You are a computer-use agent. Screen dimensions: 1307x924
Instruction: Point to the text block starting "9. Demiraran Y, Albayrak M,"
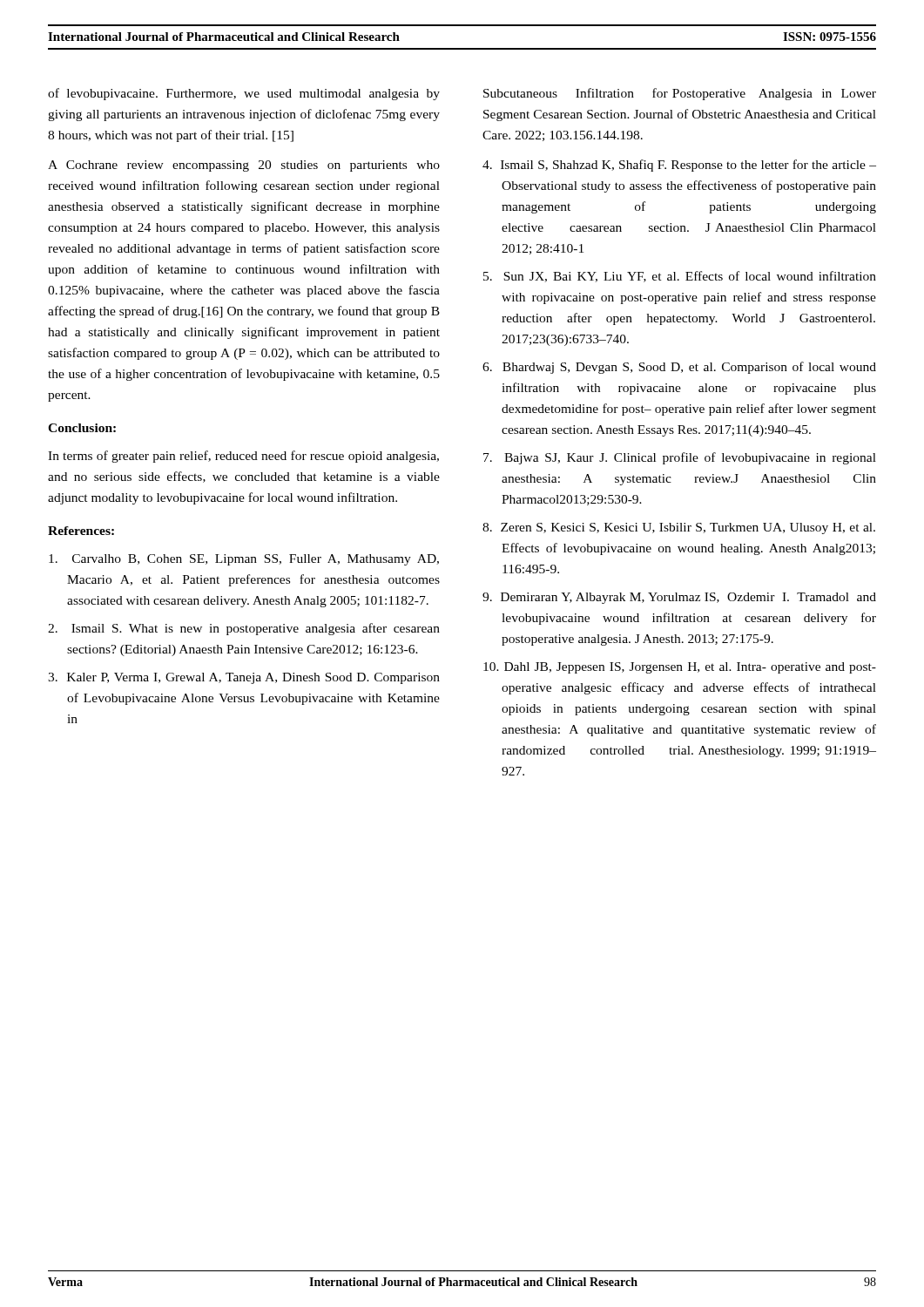point(679,618)
